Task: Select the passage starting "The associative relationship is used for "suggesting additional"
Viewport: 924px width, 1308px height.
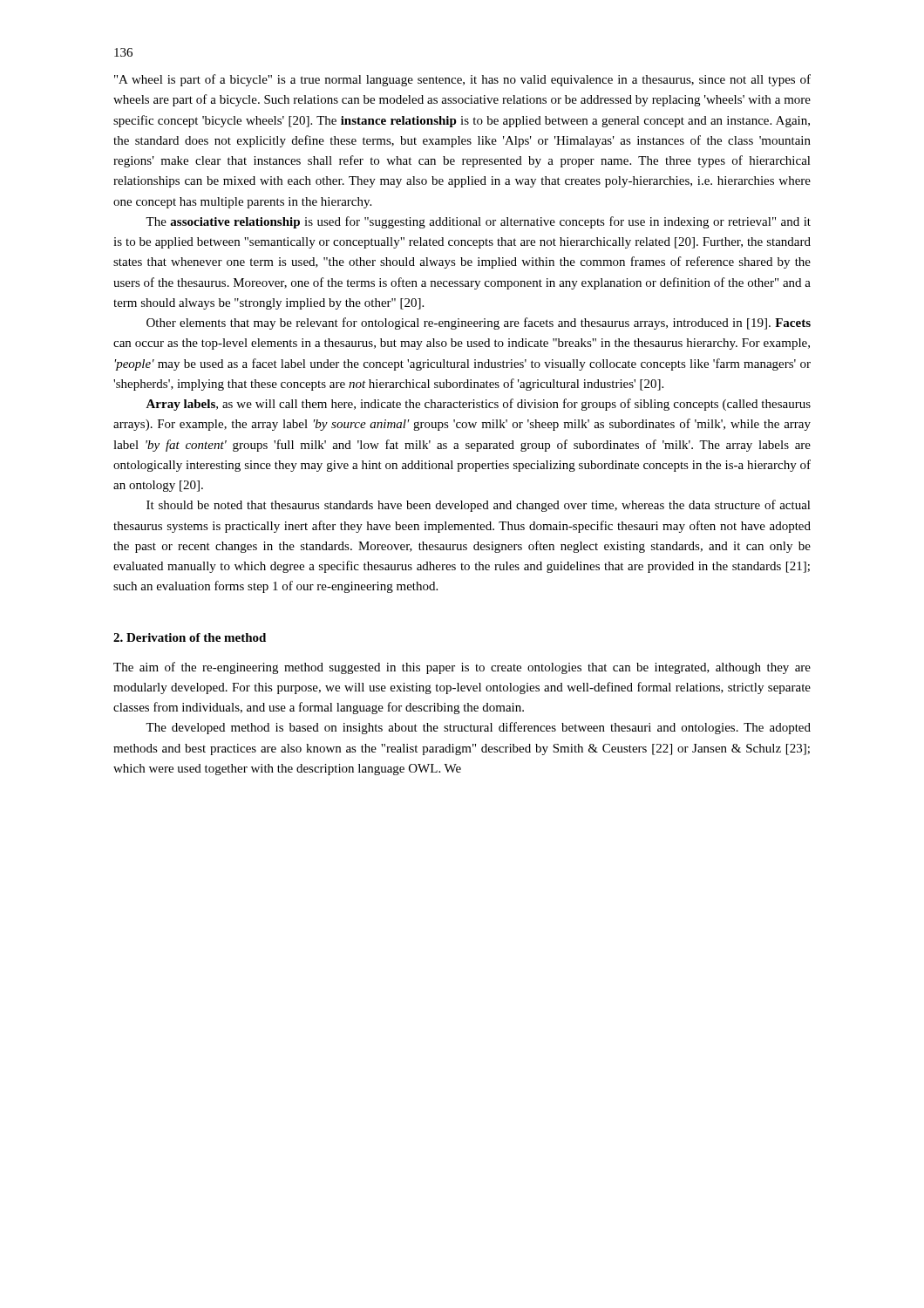Action: (462, 262)
